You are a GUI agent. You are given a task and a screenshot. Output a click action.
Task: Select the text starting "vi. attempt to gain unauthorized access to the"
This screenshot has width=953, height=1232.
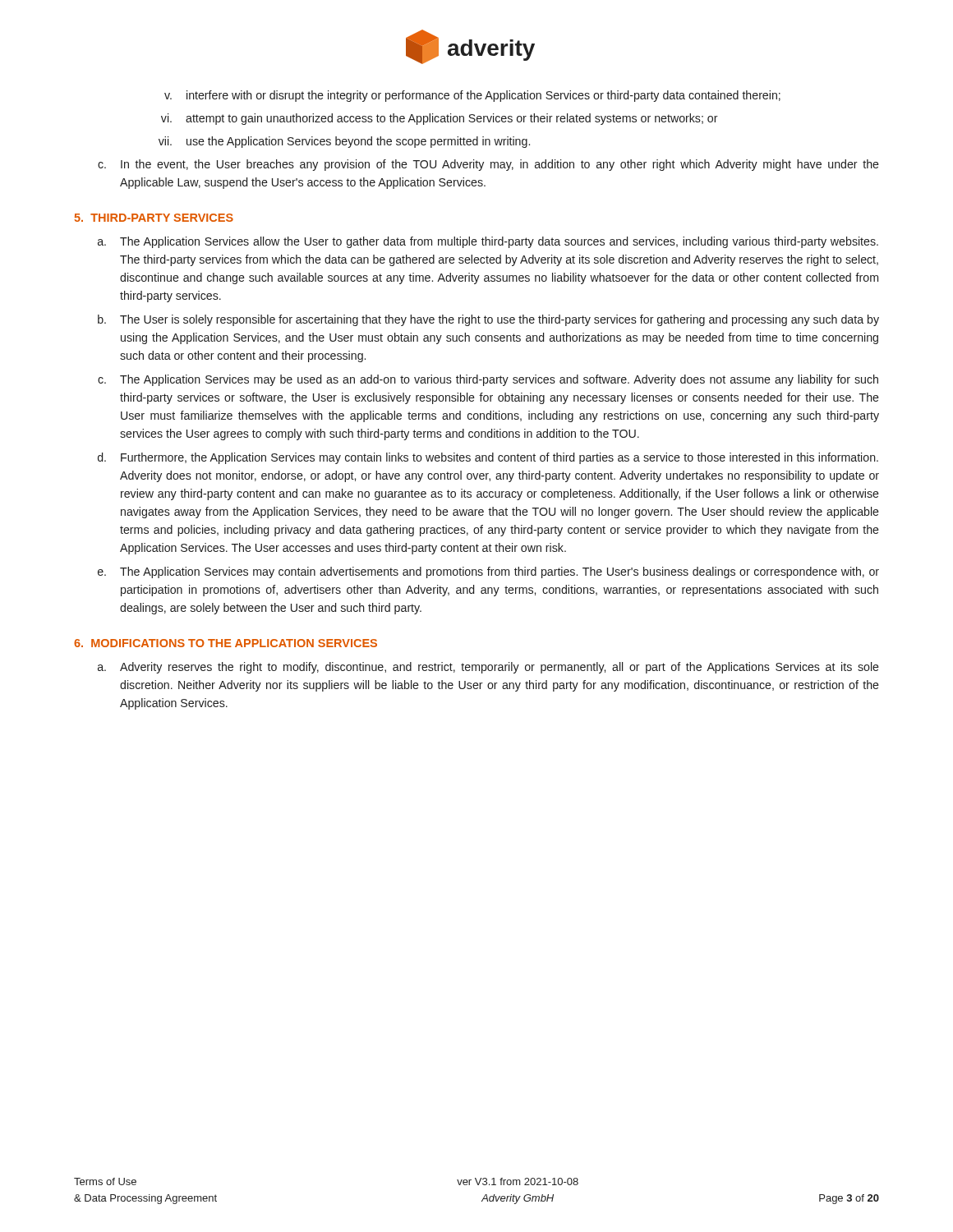click(501, 118)
